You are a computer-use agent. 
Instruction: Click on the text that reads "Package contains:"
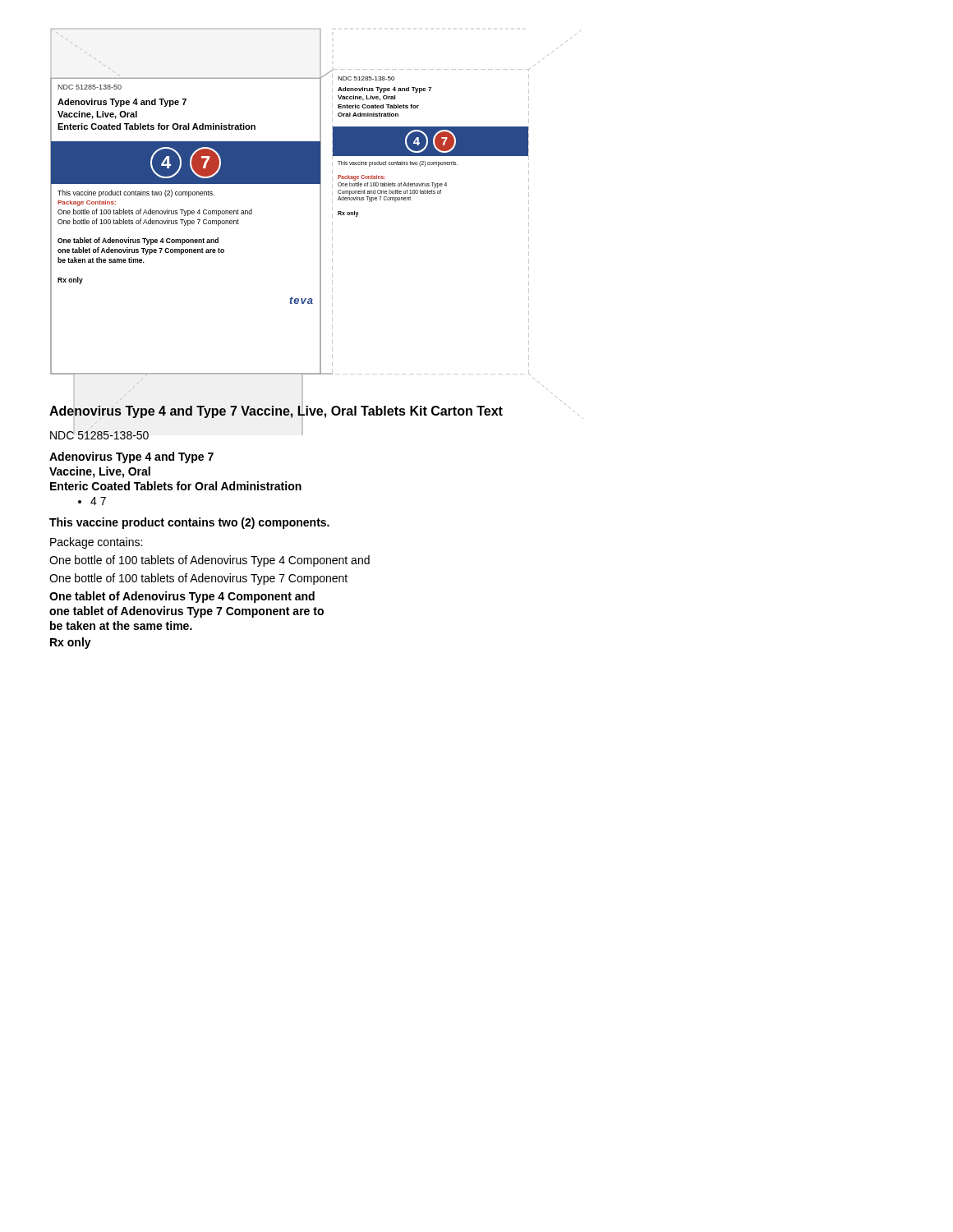click(x=96, y=542)
